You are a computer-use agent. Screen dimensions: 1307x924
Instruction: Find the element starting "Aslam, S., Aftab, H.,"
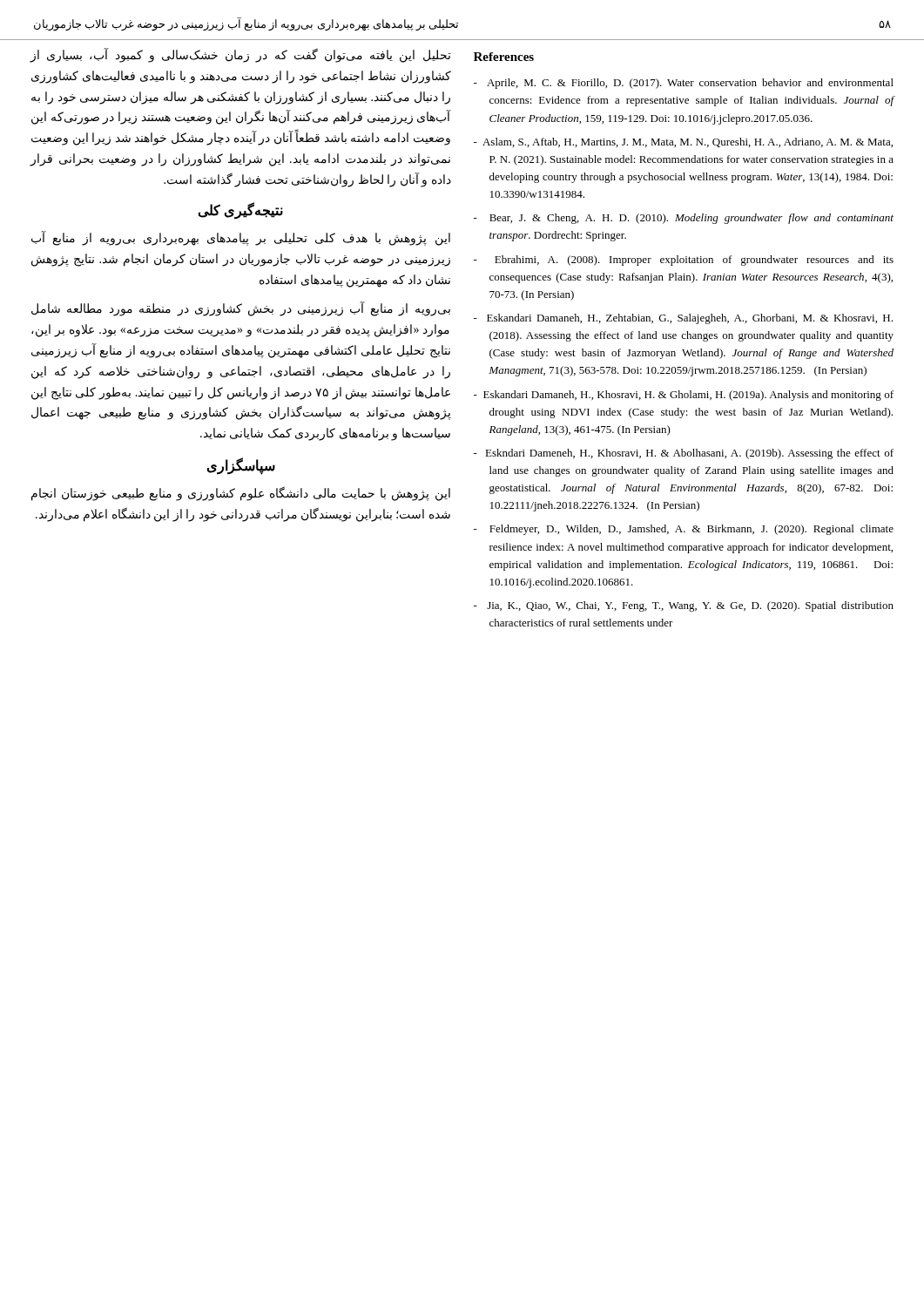(683, 168)
